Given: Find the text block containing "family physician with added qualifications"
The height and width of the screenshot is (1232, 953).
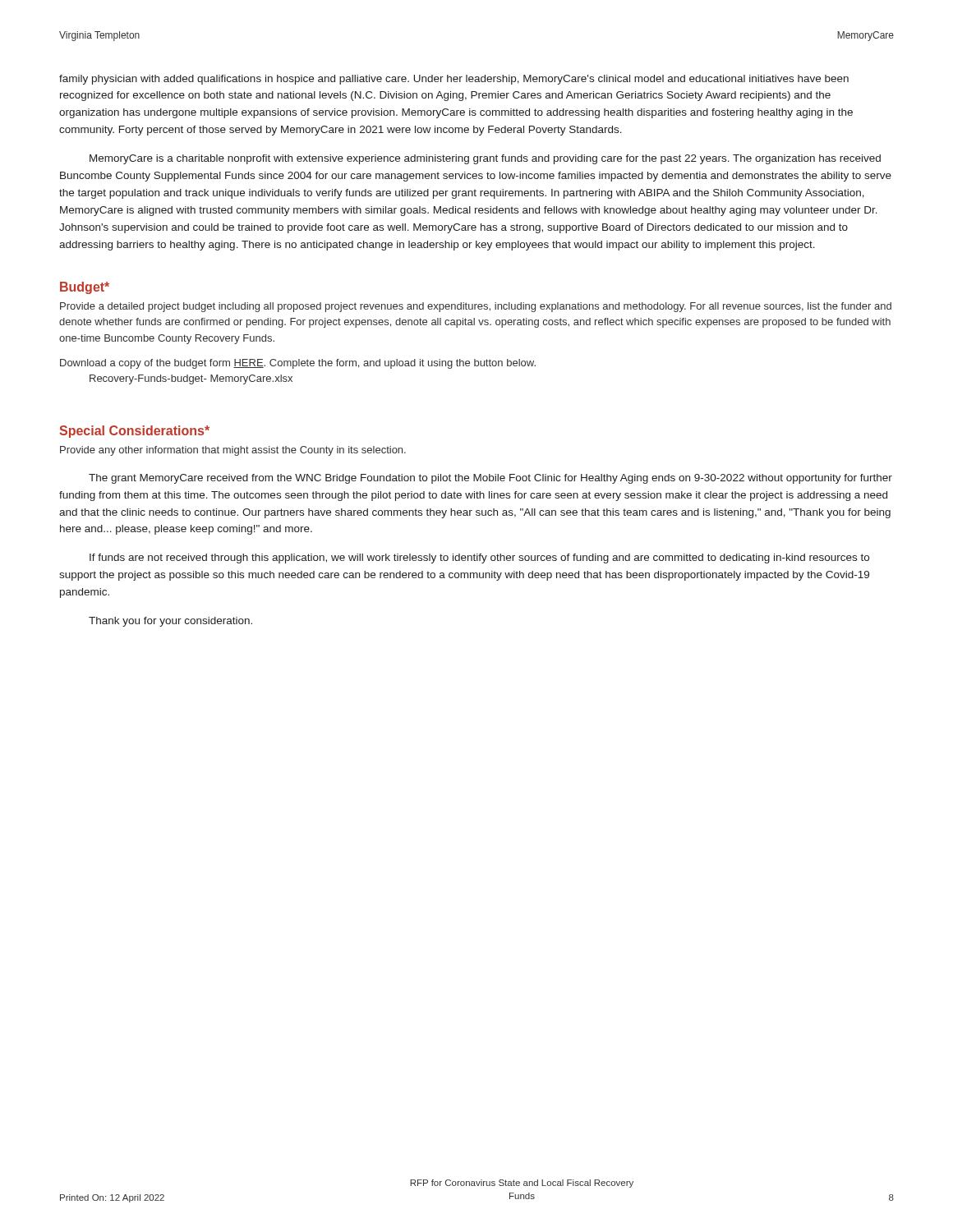Looking at the screenshot, I should 476,105.
